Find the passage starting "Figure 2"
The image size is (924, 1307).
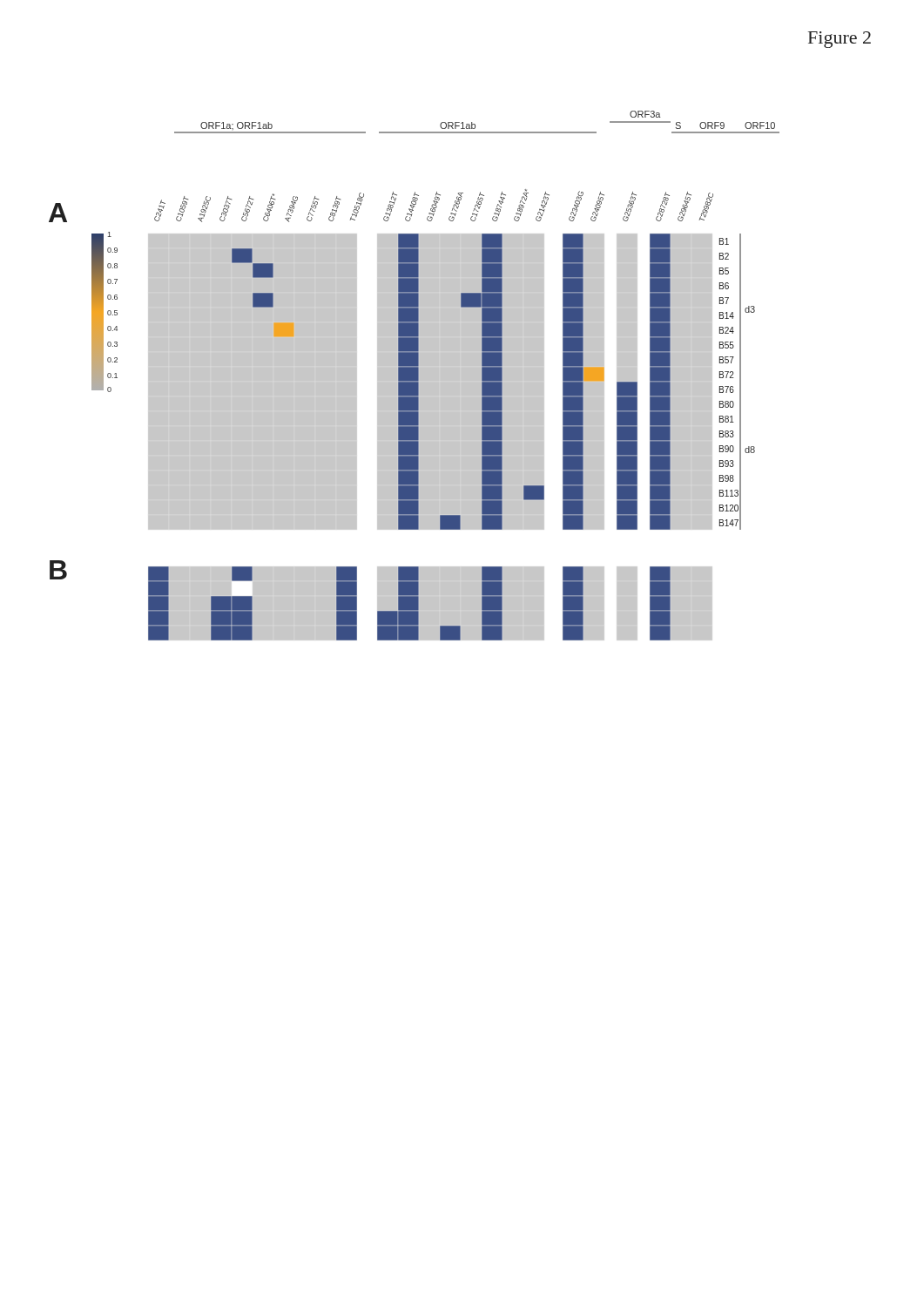[840, 37]
